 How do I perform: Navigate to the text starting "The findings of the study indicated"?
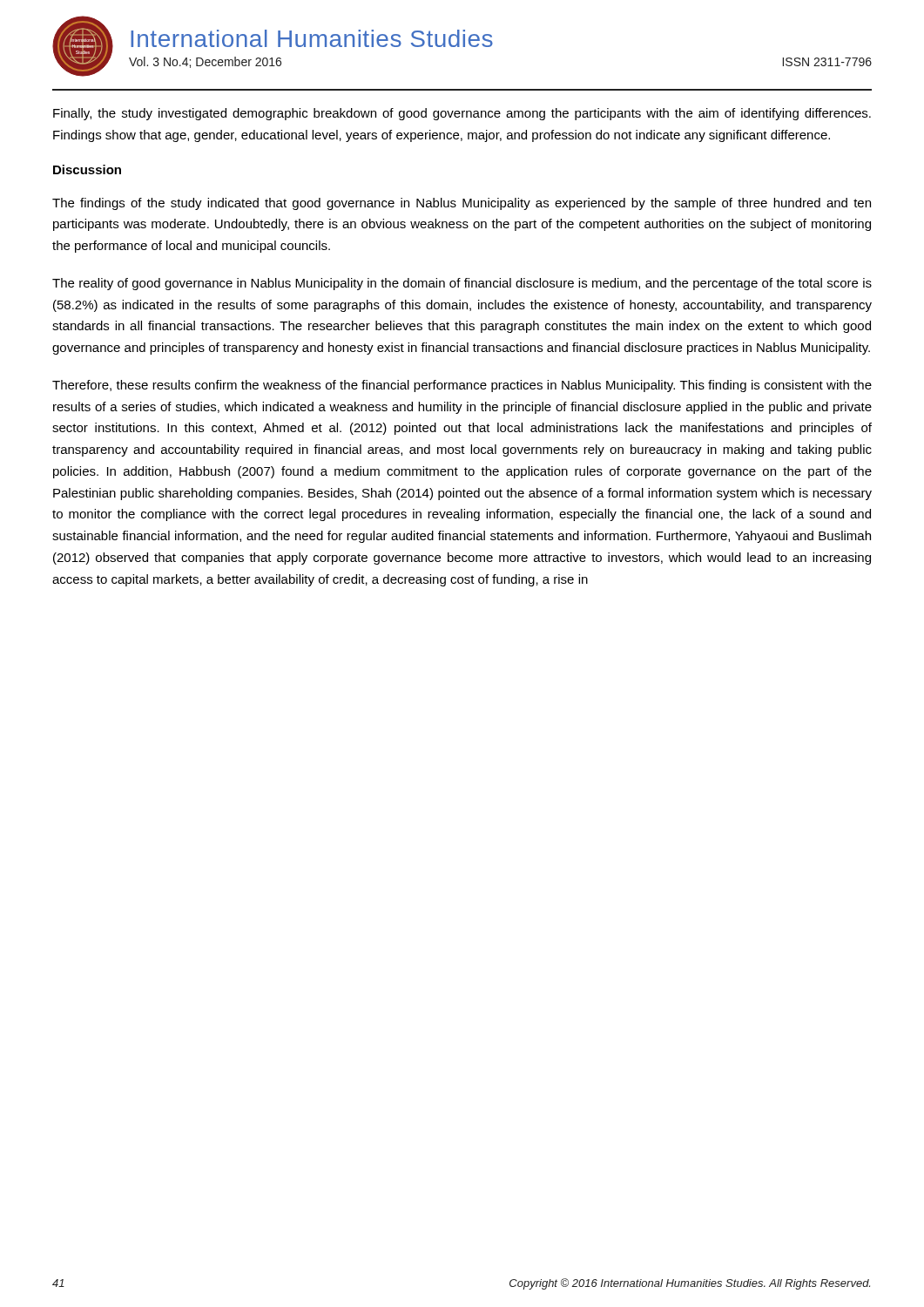tap(462, 224)
